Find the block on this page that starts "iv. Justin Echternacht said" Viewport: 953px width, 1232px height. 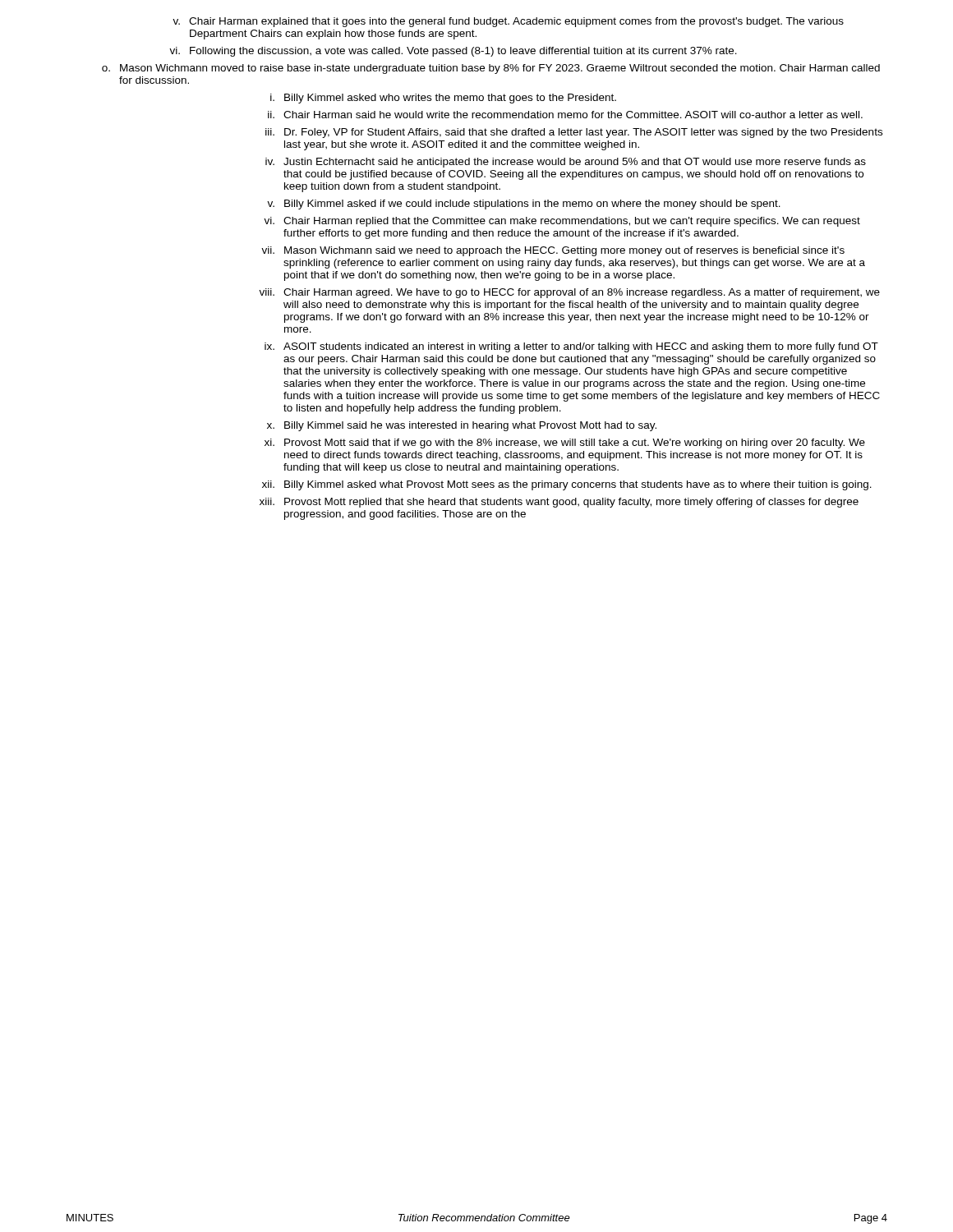tap(503, 174)
